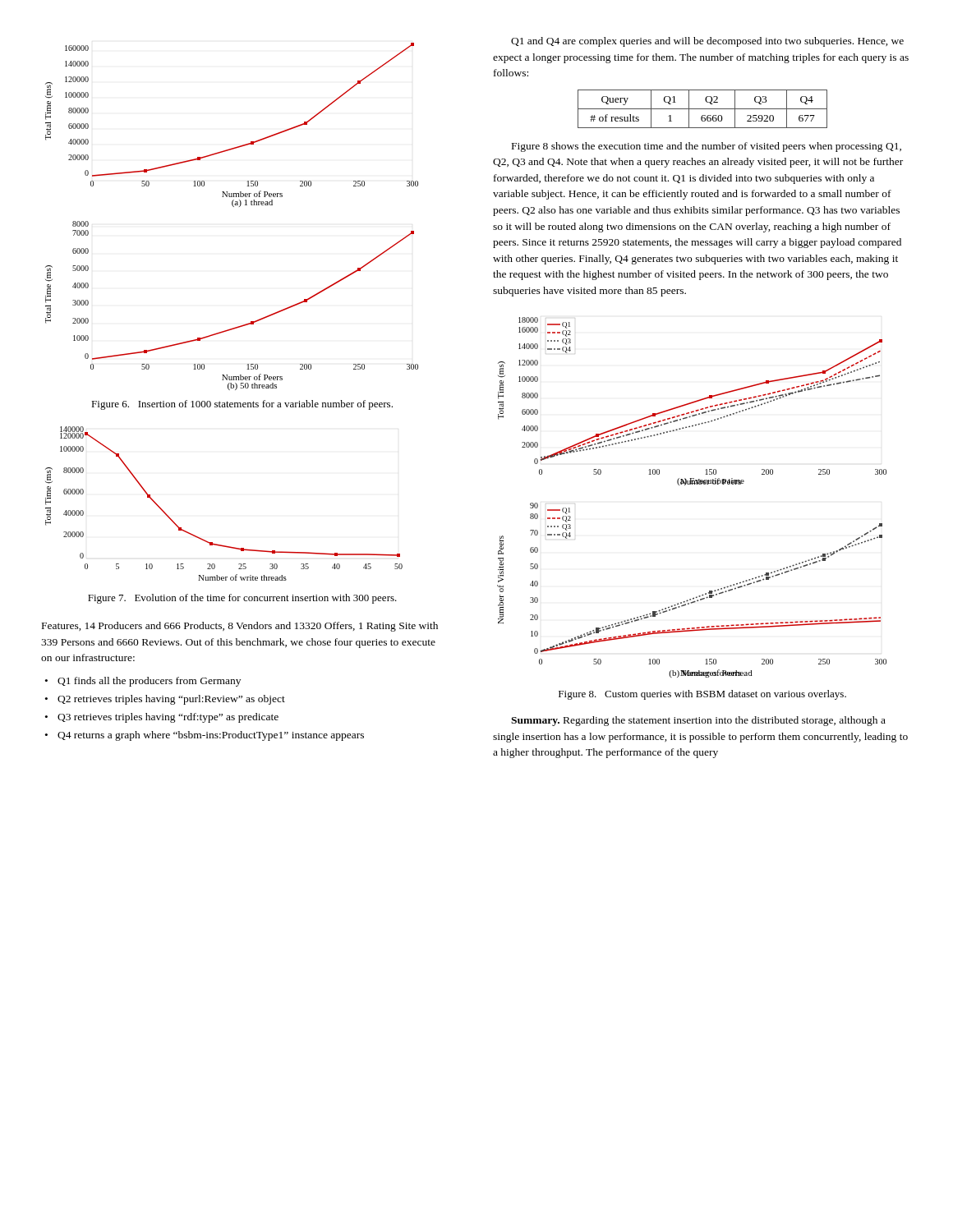953x1232 pixels.
Task: Select the caption with the text "Figure 8. Custom queries with"
Action: (x=702, y=694)
